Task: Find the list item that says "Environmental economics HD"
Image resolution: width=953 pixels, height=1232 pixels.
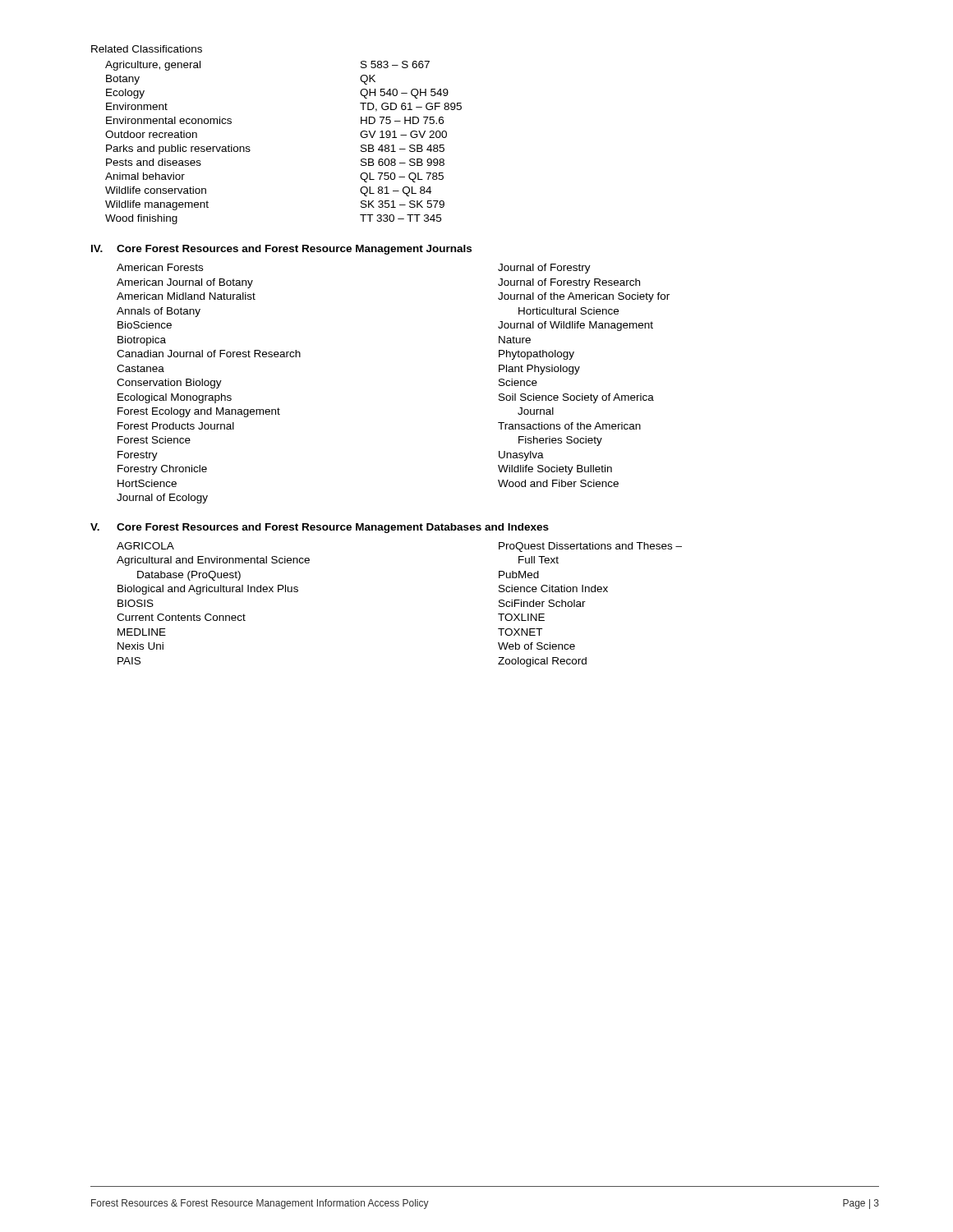Action: click(169, 120)
